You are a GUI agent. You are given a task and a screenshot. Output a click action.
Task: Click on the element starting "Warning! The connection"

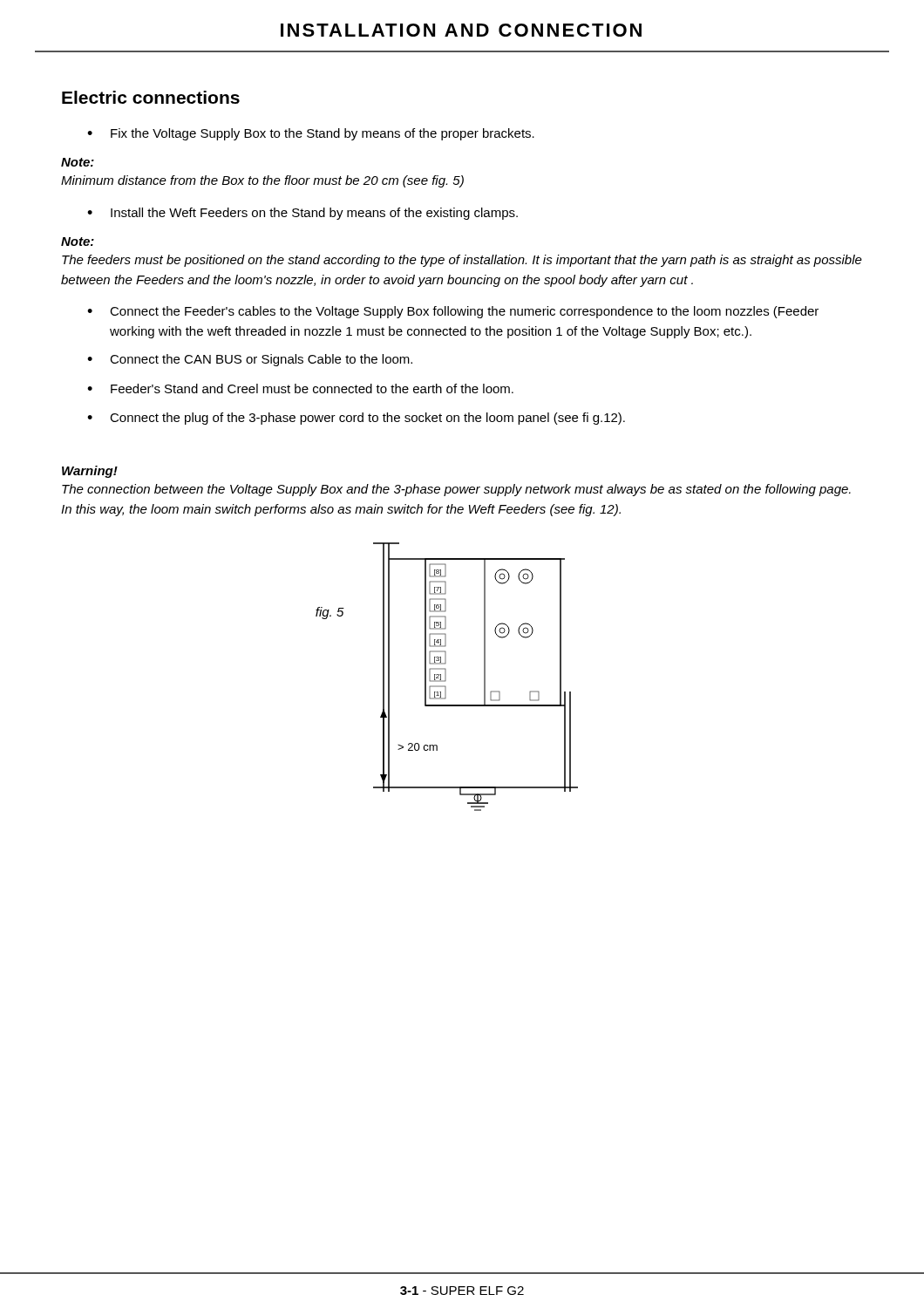tap(462, 491)
